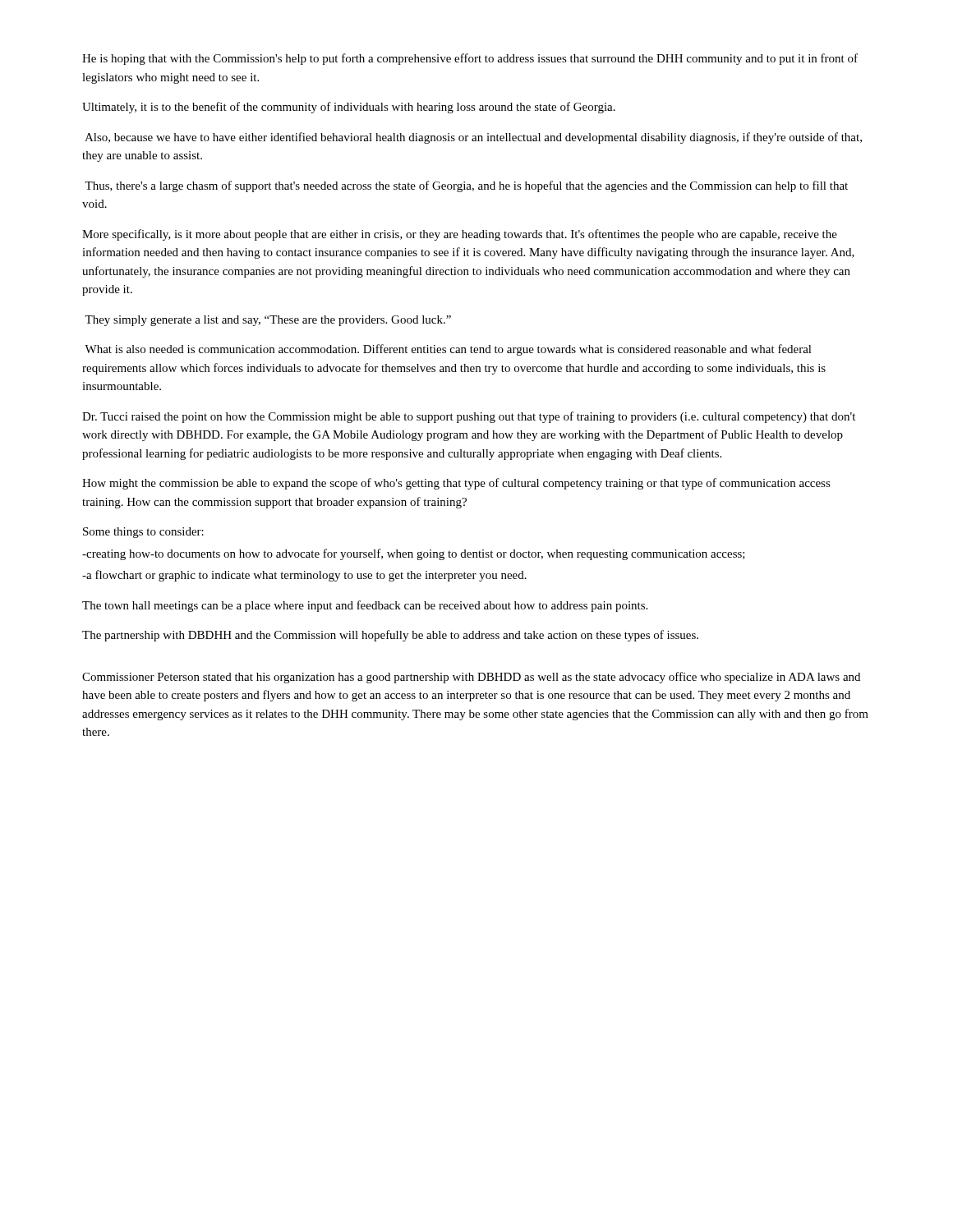Viewport: 953px width, 1232px height.
Task: Locate the text block that reads "Dr. Tucci raised the point"
Action: point(469,434)
